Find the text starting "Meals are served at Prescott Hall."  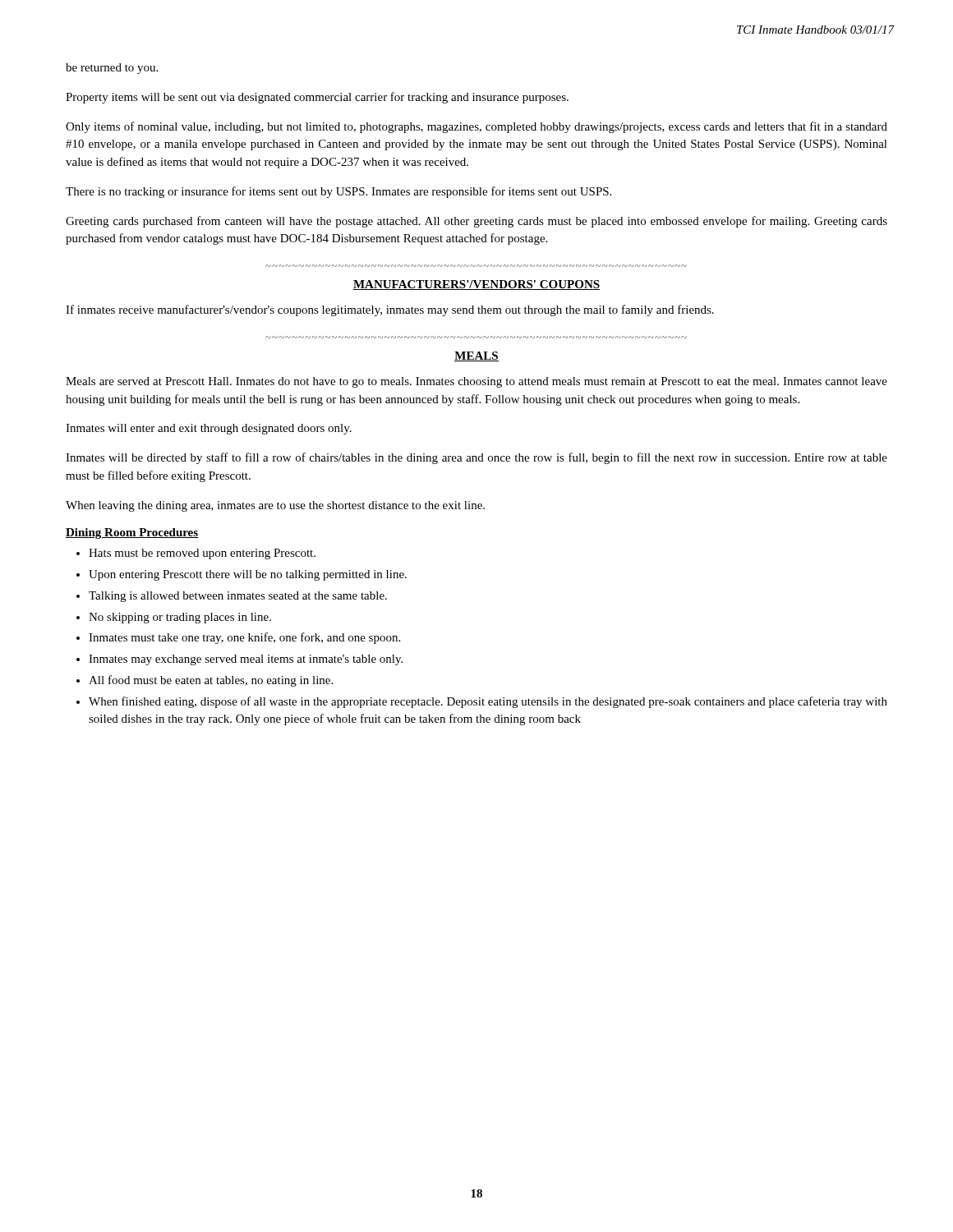[x=476, y=391]
